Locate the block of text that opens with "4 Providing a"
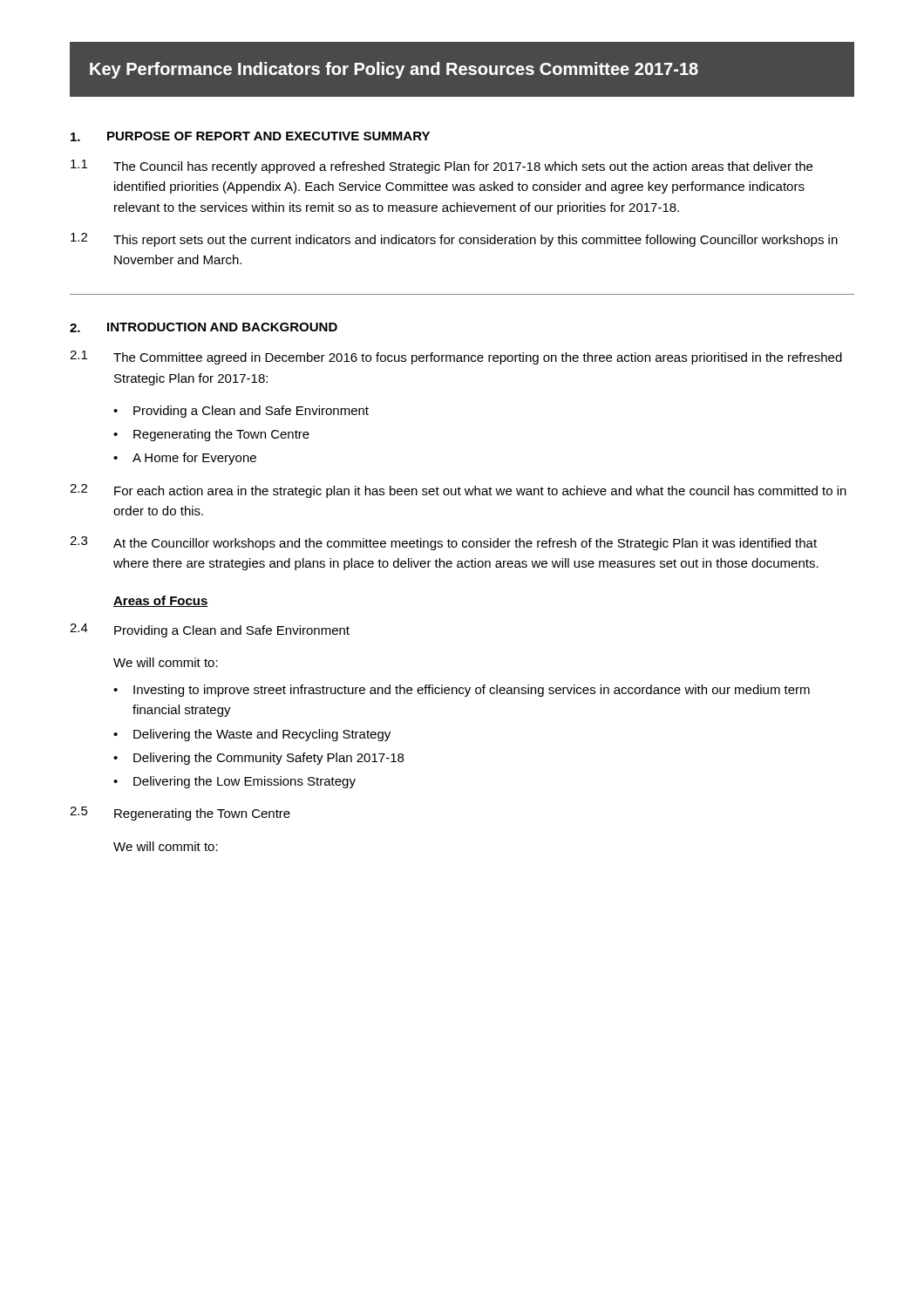The image size is (924, 1308). click(210, 630)
